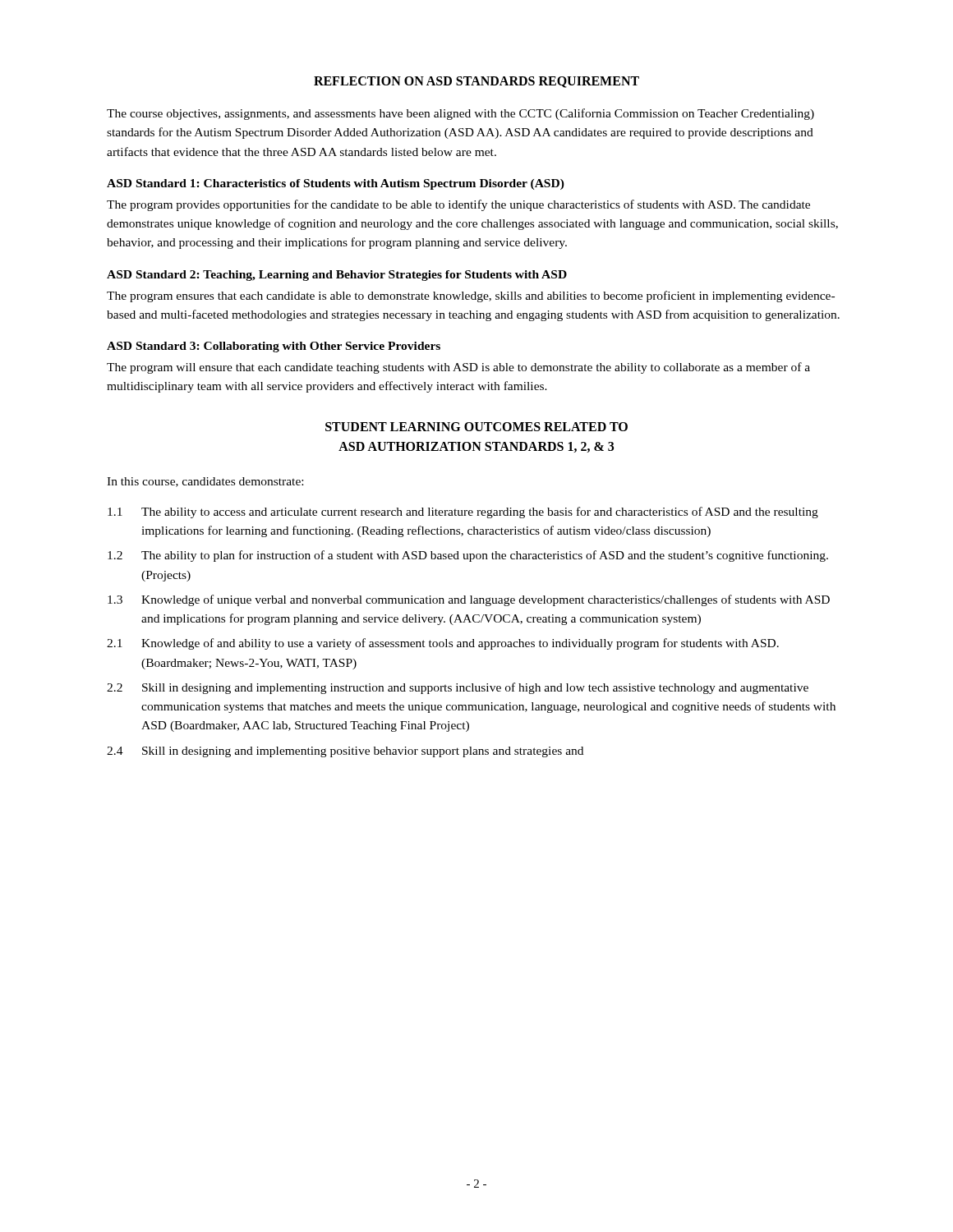The height and width of the screenshot is (1232, 953).
Task: Locate the element starting "2.4 Skill in designing and implementing positive"
Action: click(x=476, y=750)
